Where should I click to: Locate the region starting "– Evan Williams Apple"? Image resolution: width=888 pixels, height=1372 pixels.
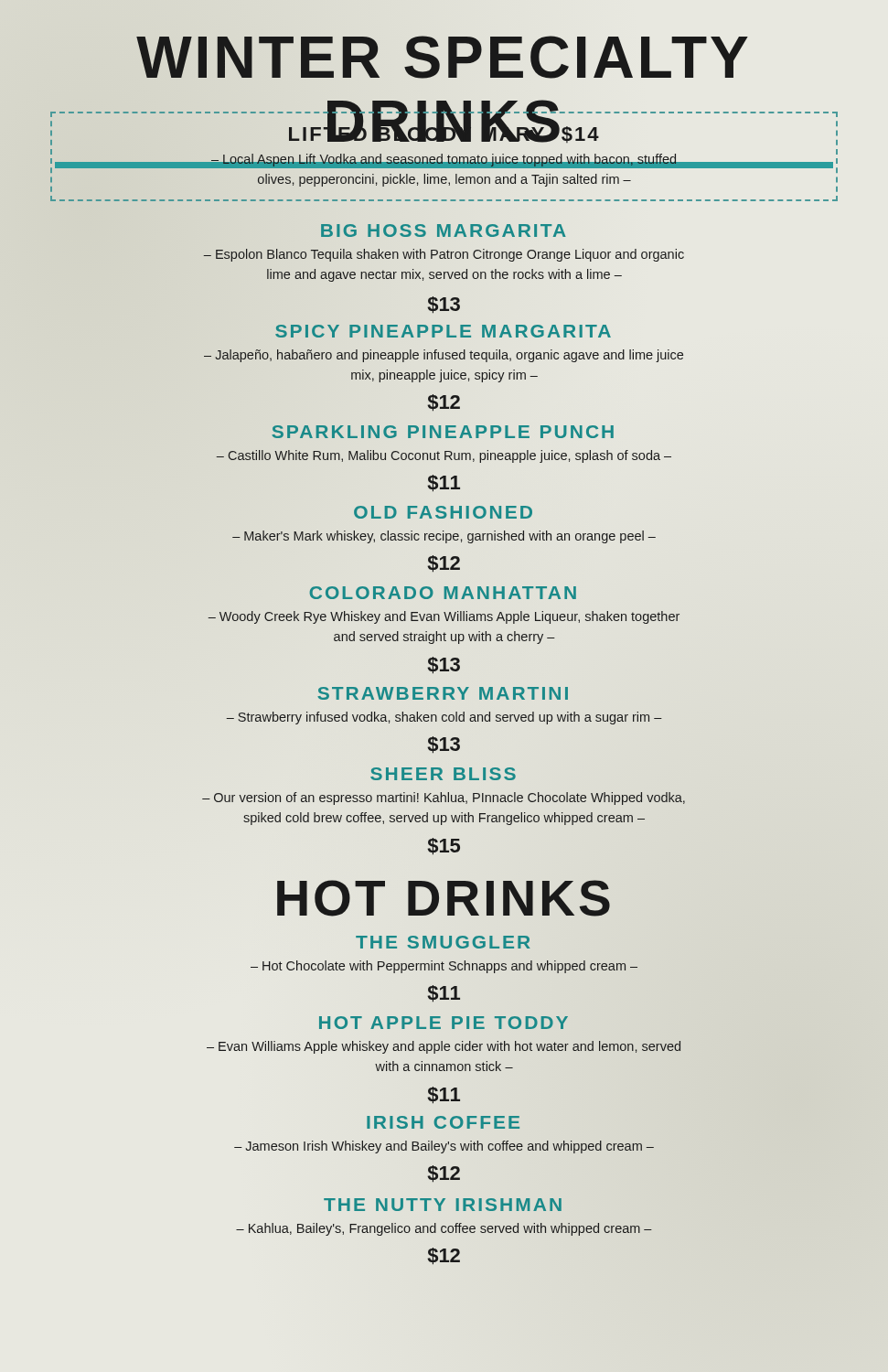444,1057
